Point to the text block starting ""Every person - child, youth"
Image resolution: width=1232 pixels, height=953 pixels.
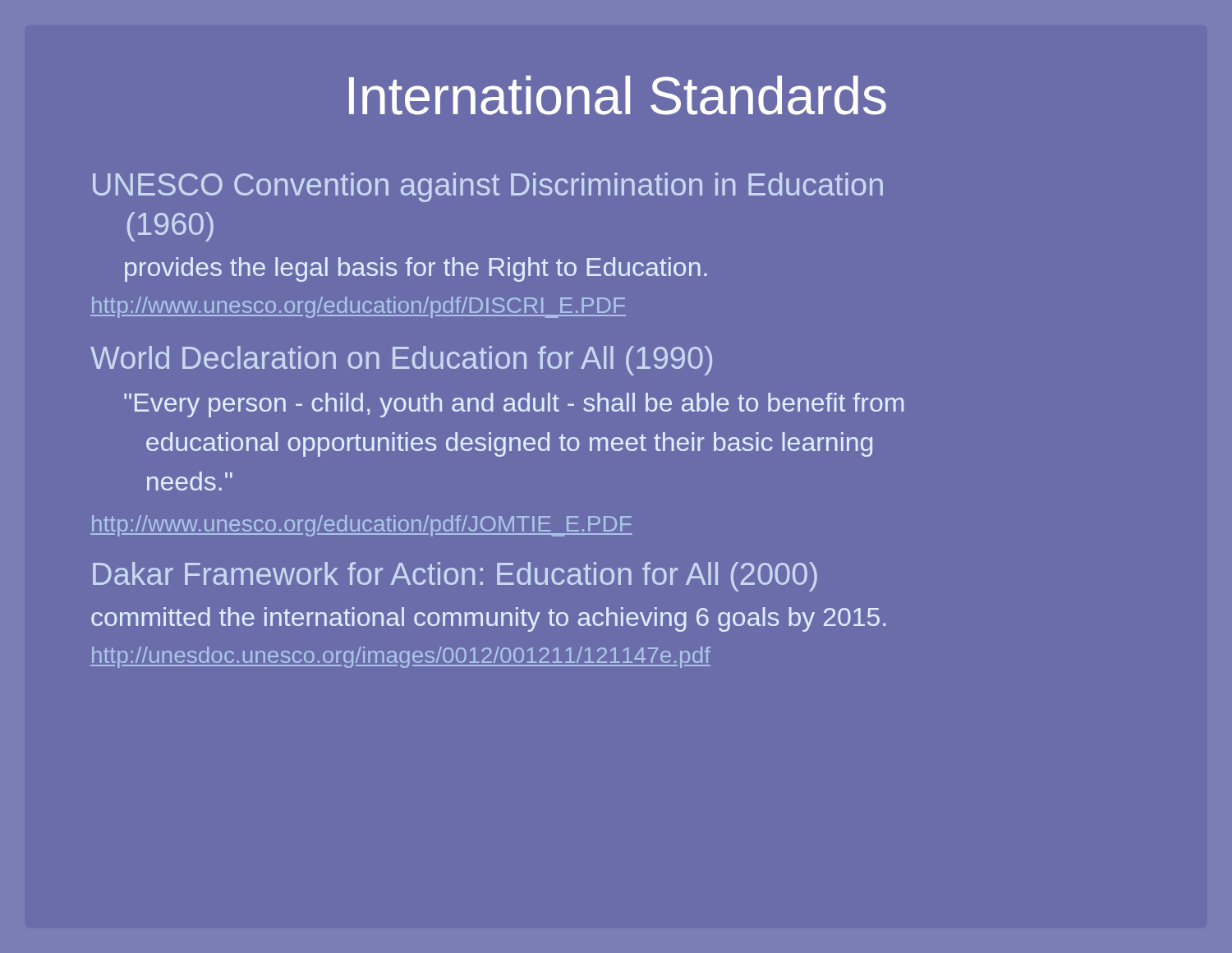click(632, 442)
